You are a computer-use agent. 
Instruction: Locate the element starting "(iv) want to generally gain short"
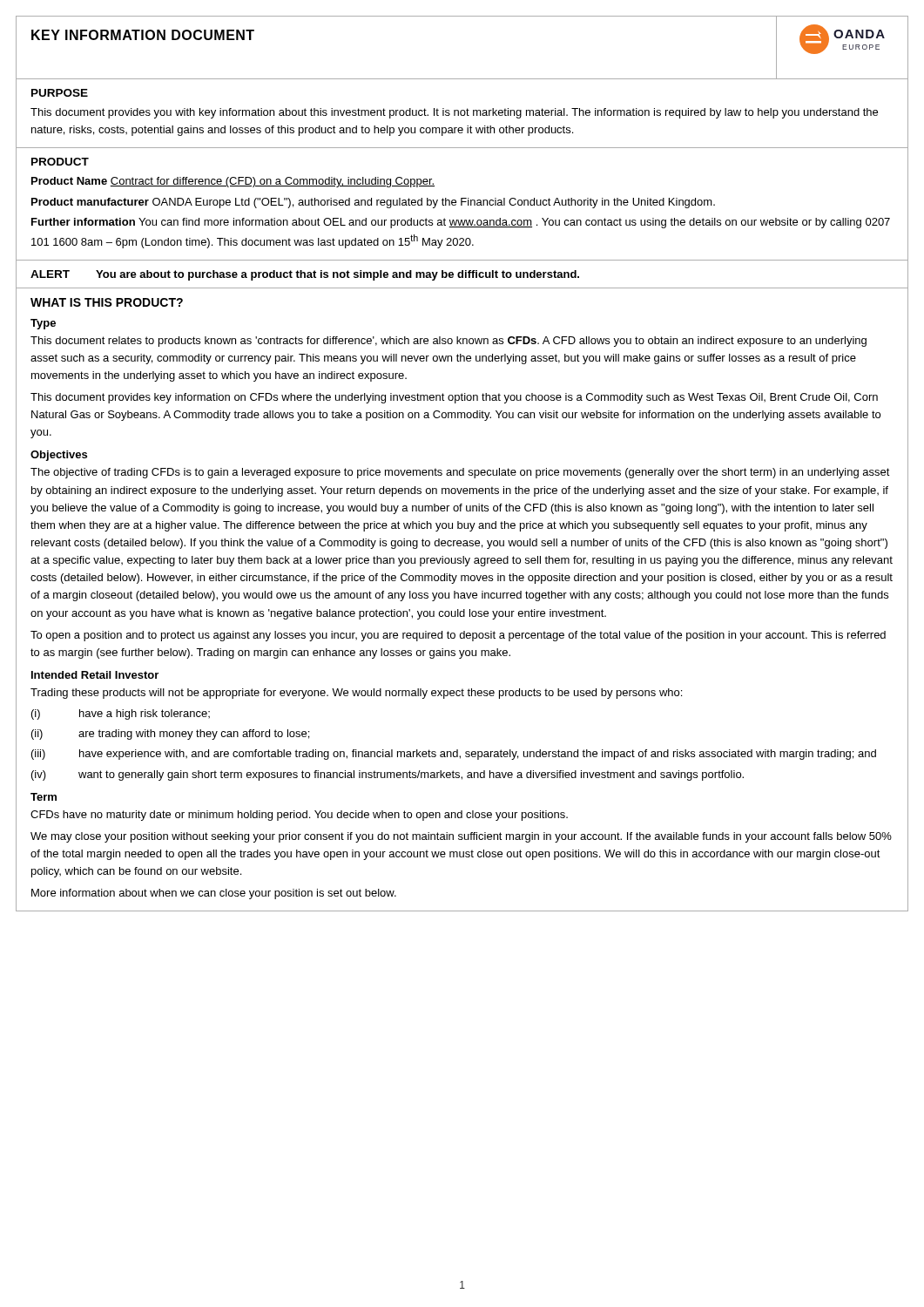pyautogui.click(x=462, y=774)
